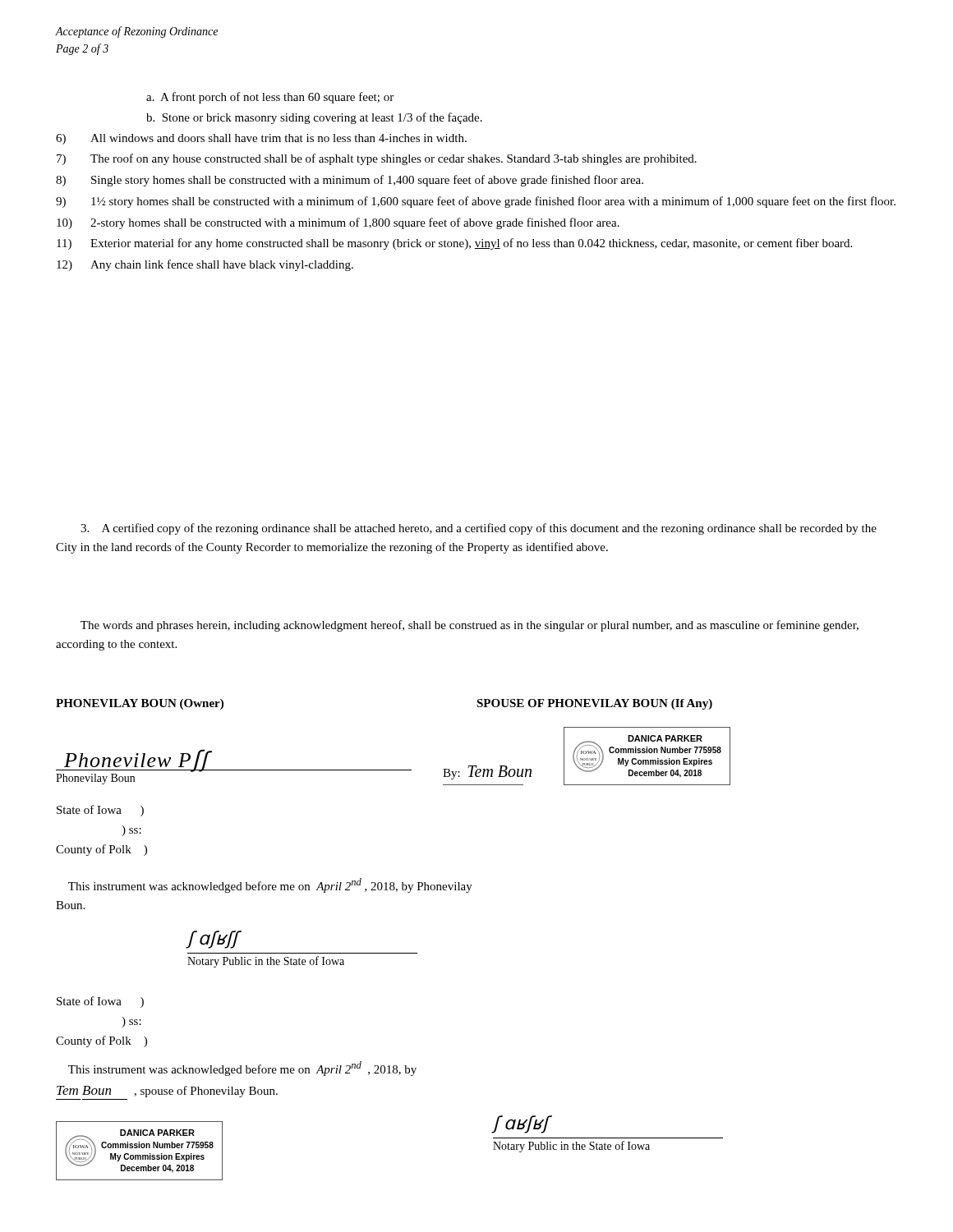This screenshot has width=953, height=1232.
Task: Click on the text block containing "A certified copy"
Action: pyautogui.click(x=466, y=537)
